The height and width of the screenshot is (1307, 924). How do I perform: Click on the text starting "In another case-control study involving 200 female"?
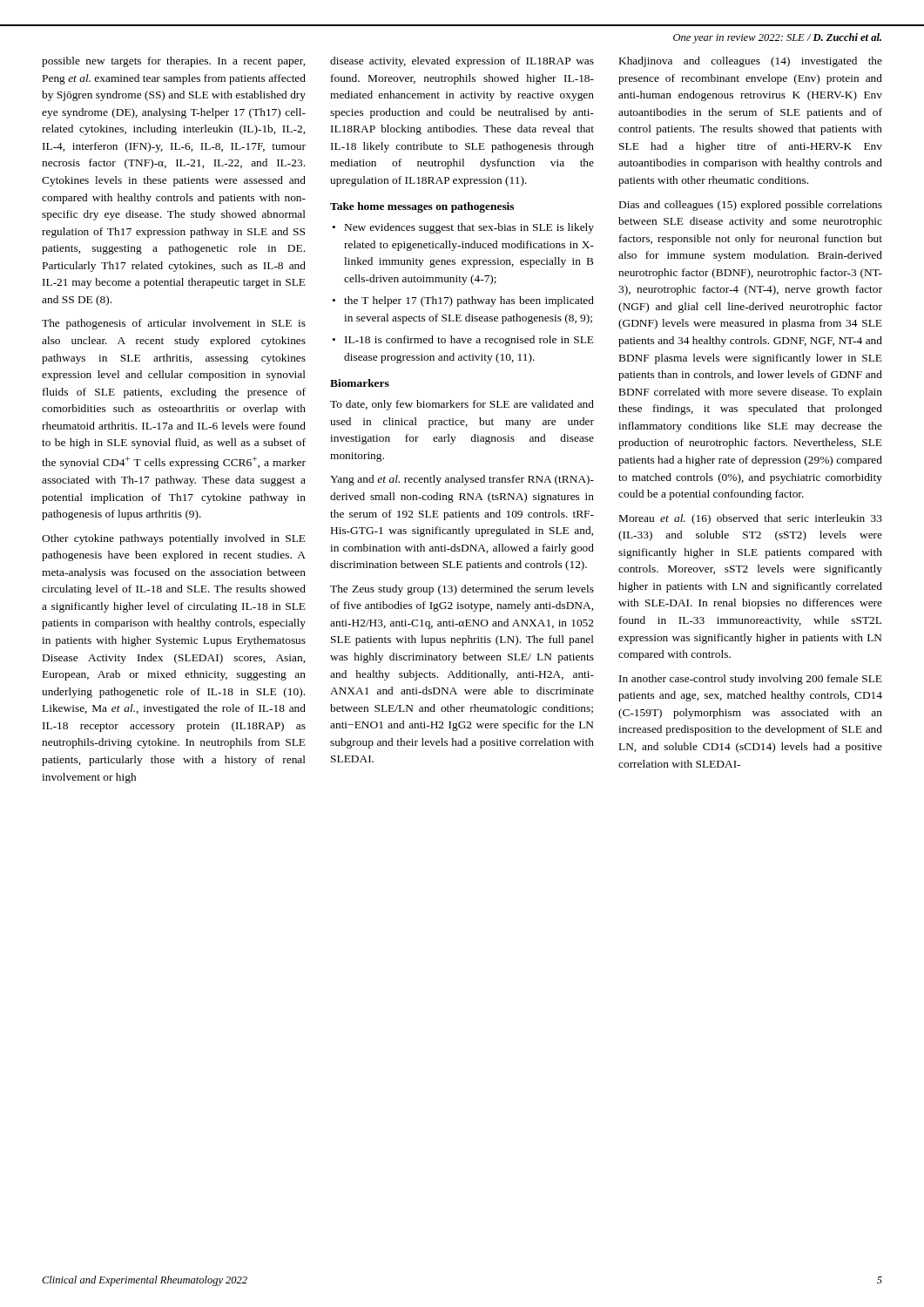click(750, 721)
